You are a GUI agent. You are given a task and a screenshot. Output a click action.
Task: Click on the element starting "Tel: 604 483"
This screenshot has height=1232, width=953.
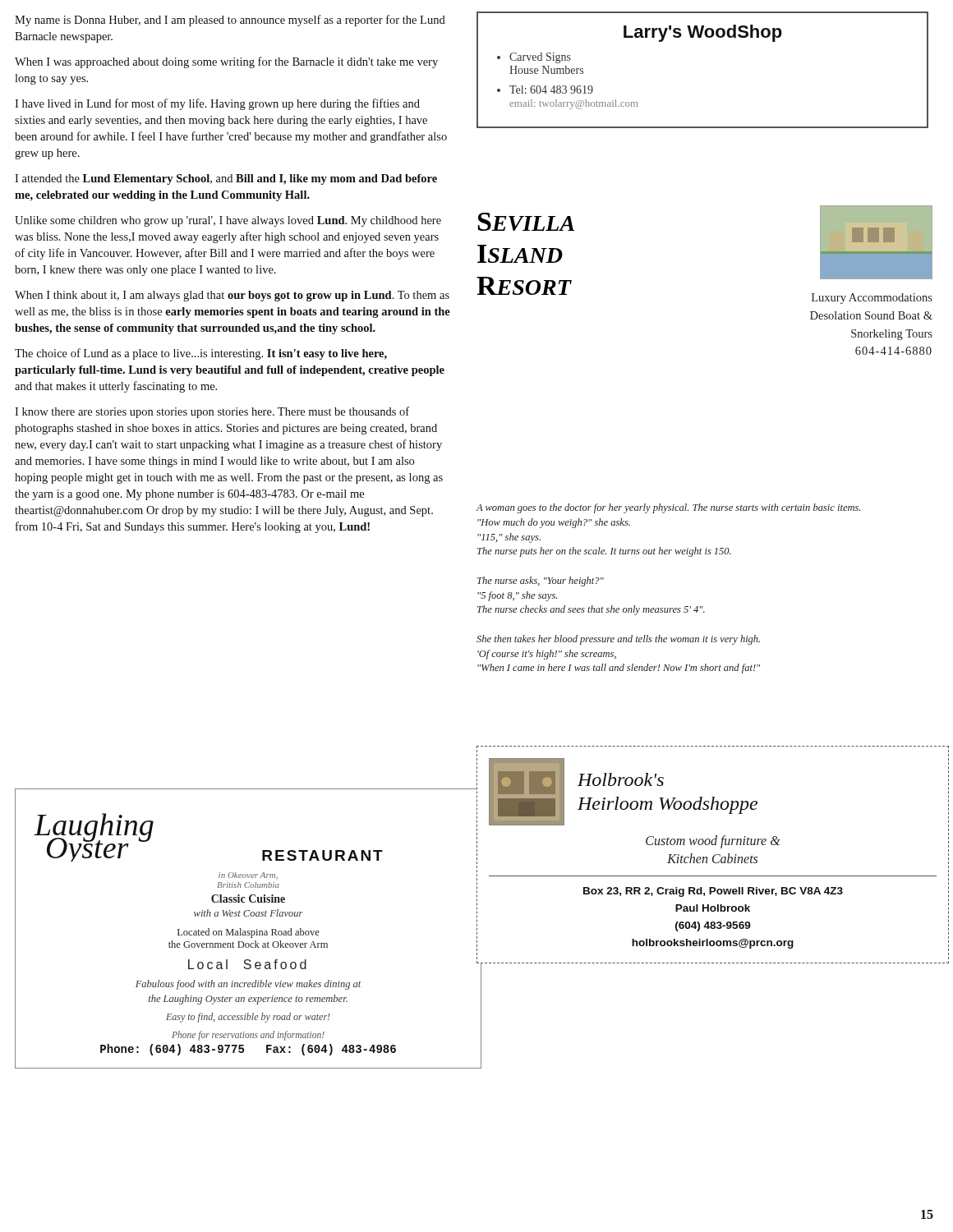coord(574,97)
